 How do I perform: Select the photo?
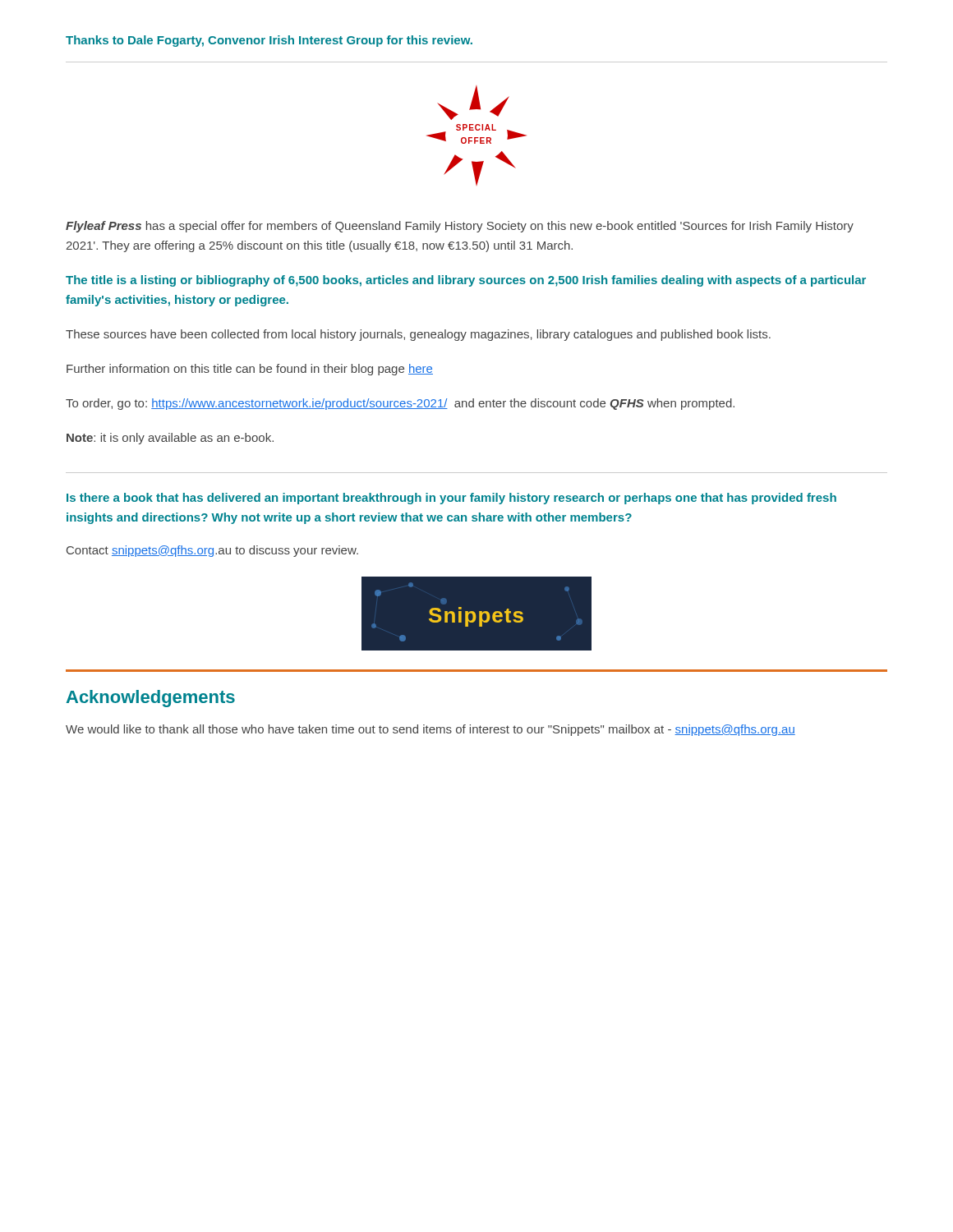(x=476, y=615)
